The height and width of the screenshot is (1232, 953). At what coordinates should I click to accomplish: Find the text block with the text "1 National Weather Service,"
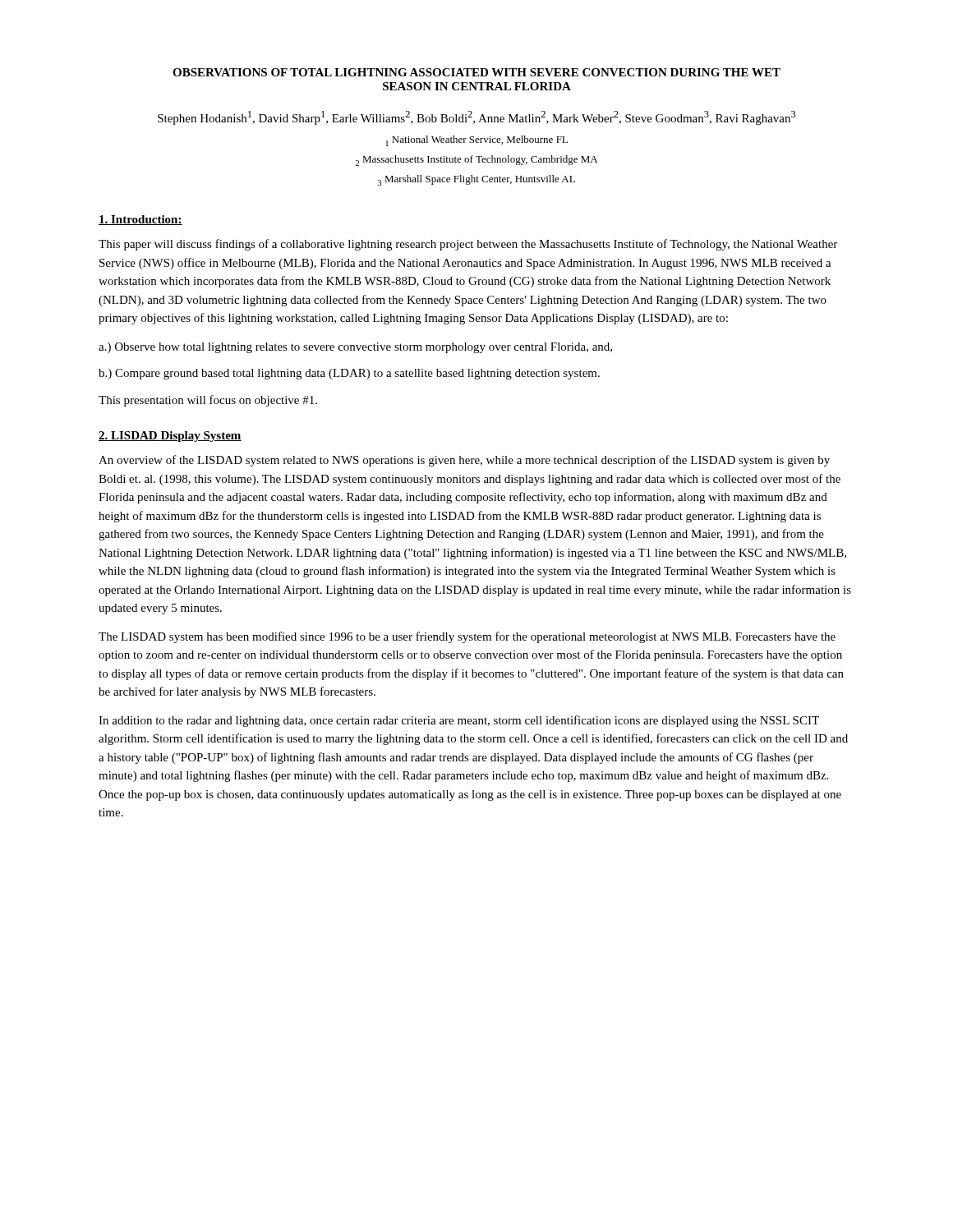(476, 160)
